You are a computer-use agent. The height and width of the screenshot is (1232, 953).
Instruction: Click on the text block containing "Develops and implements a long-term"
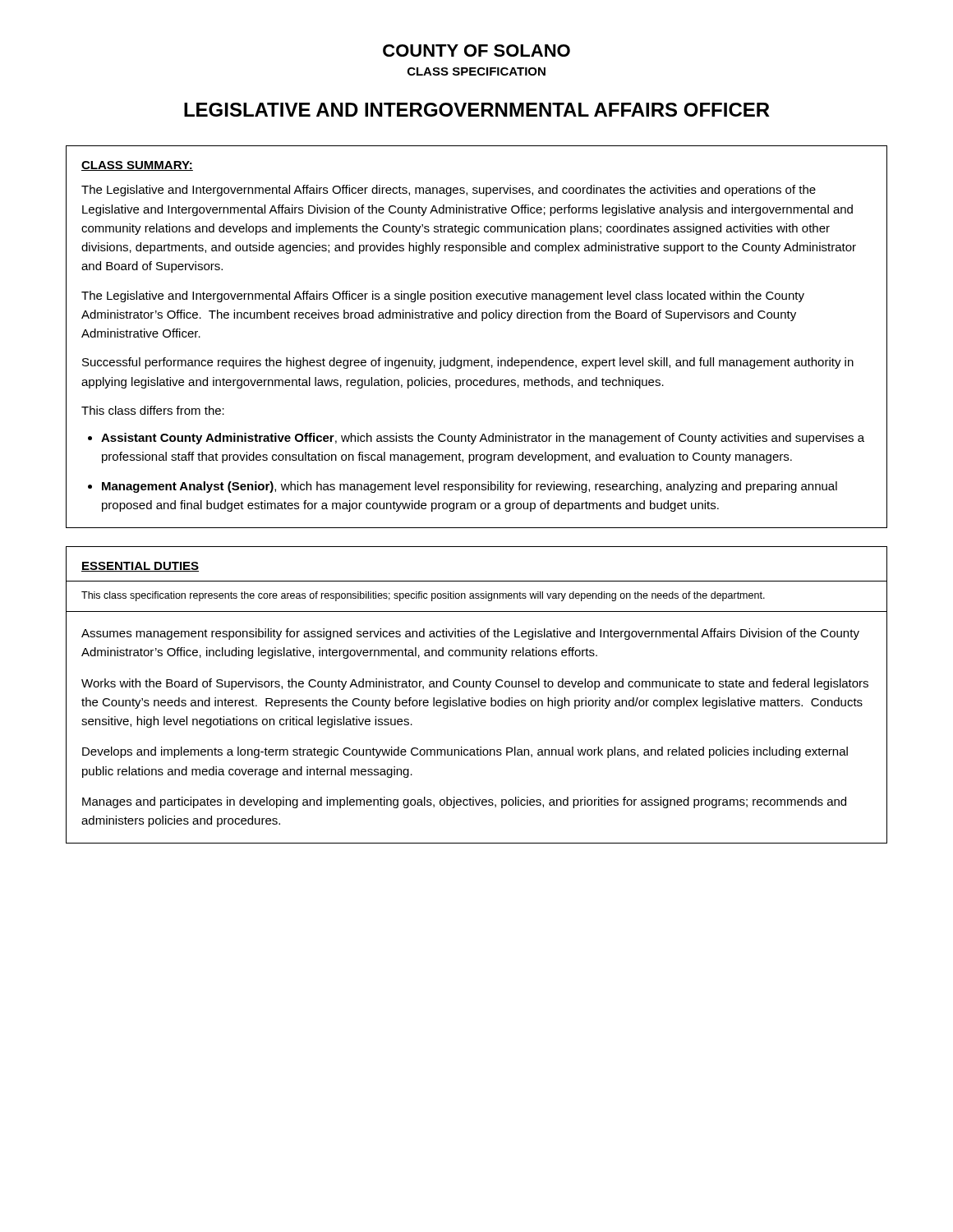coord(465,761)
